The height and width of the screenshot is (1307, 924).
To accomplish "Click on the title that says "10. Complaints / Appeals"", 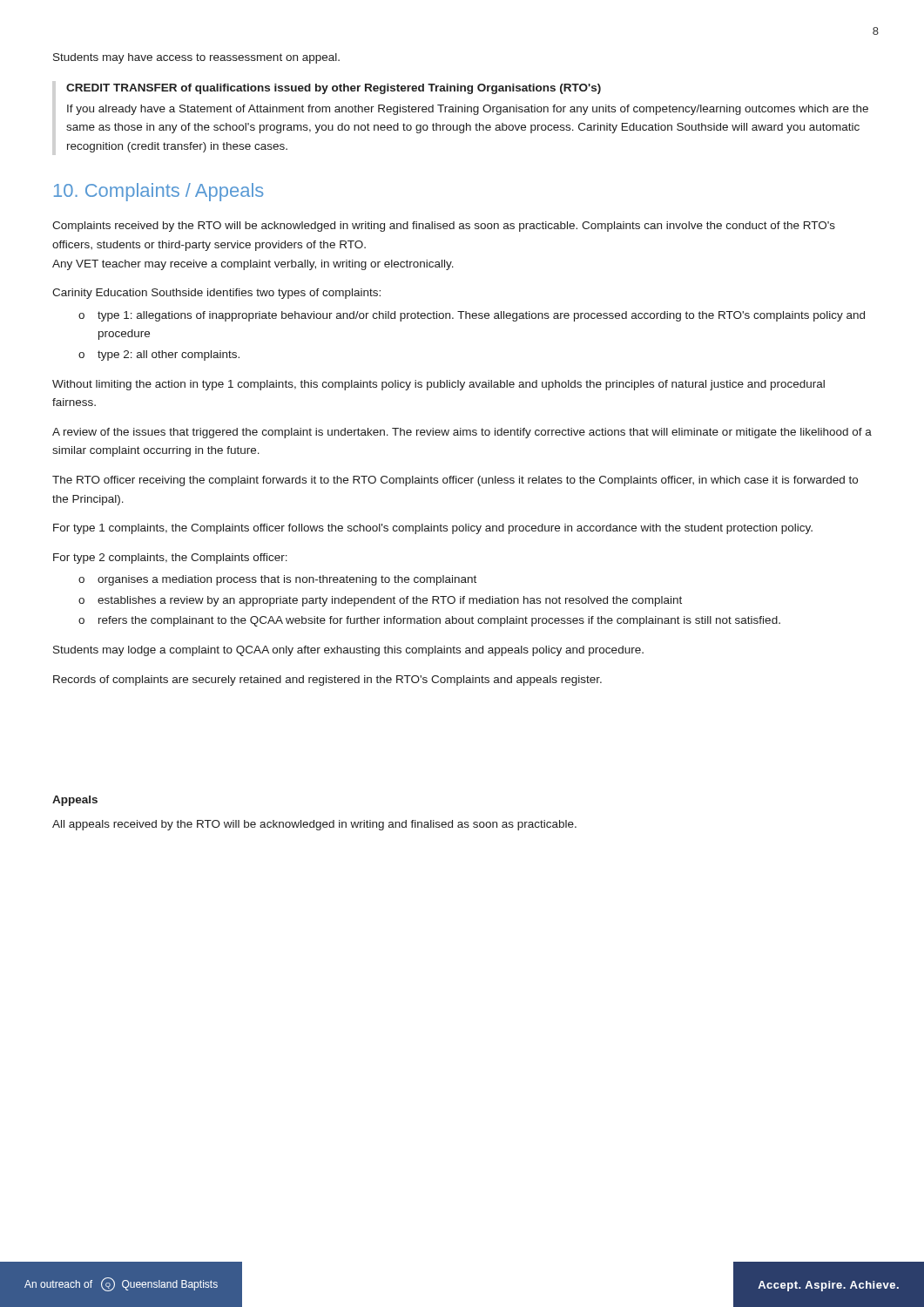I will point(158,191).
